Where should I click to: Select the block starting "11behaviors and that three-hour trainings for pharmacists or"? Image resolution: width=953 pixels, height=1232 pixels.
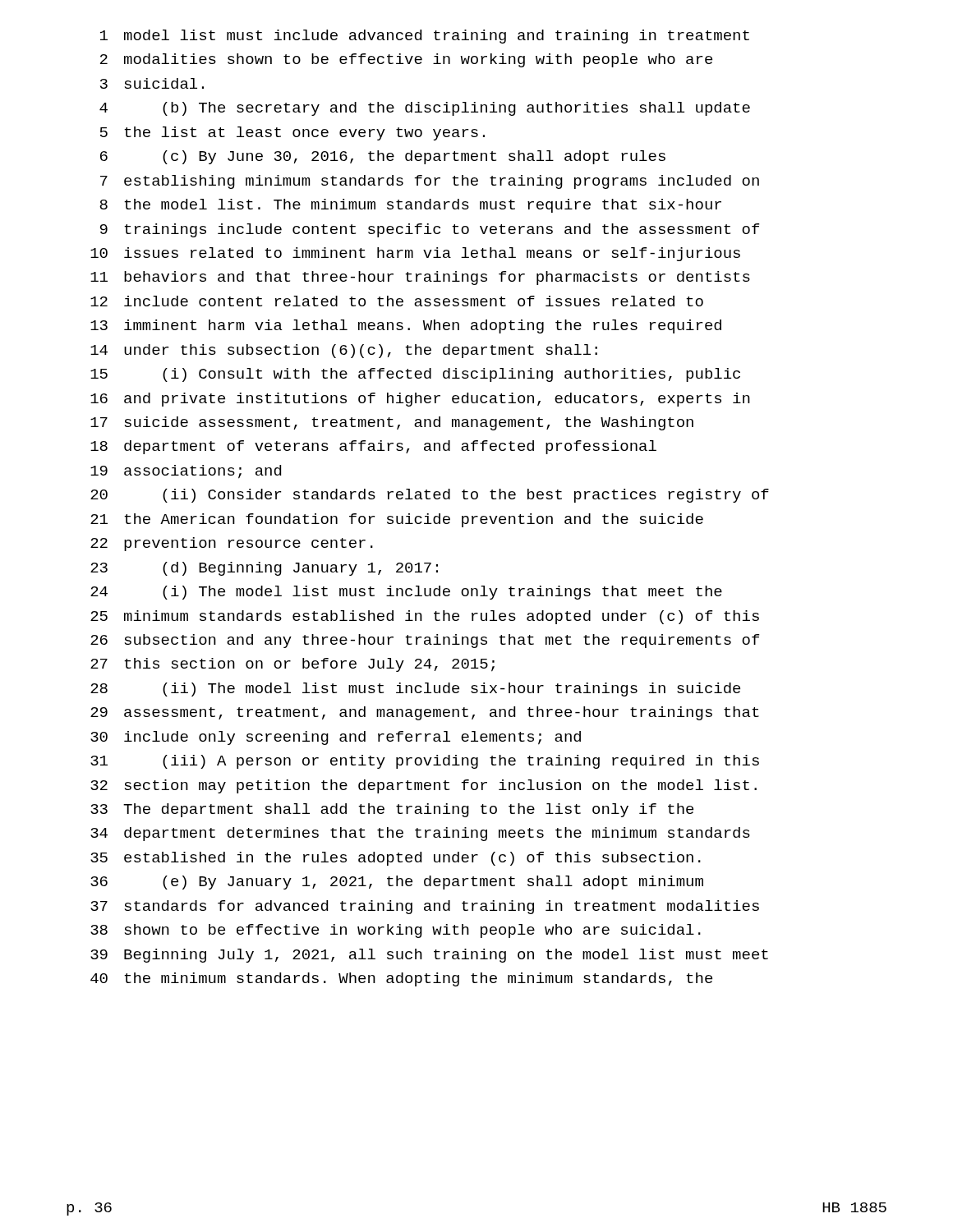(485, 278)
